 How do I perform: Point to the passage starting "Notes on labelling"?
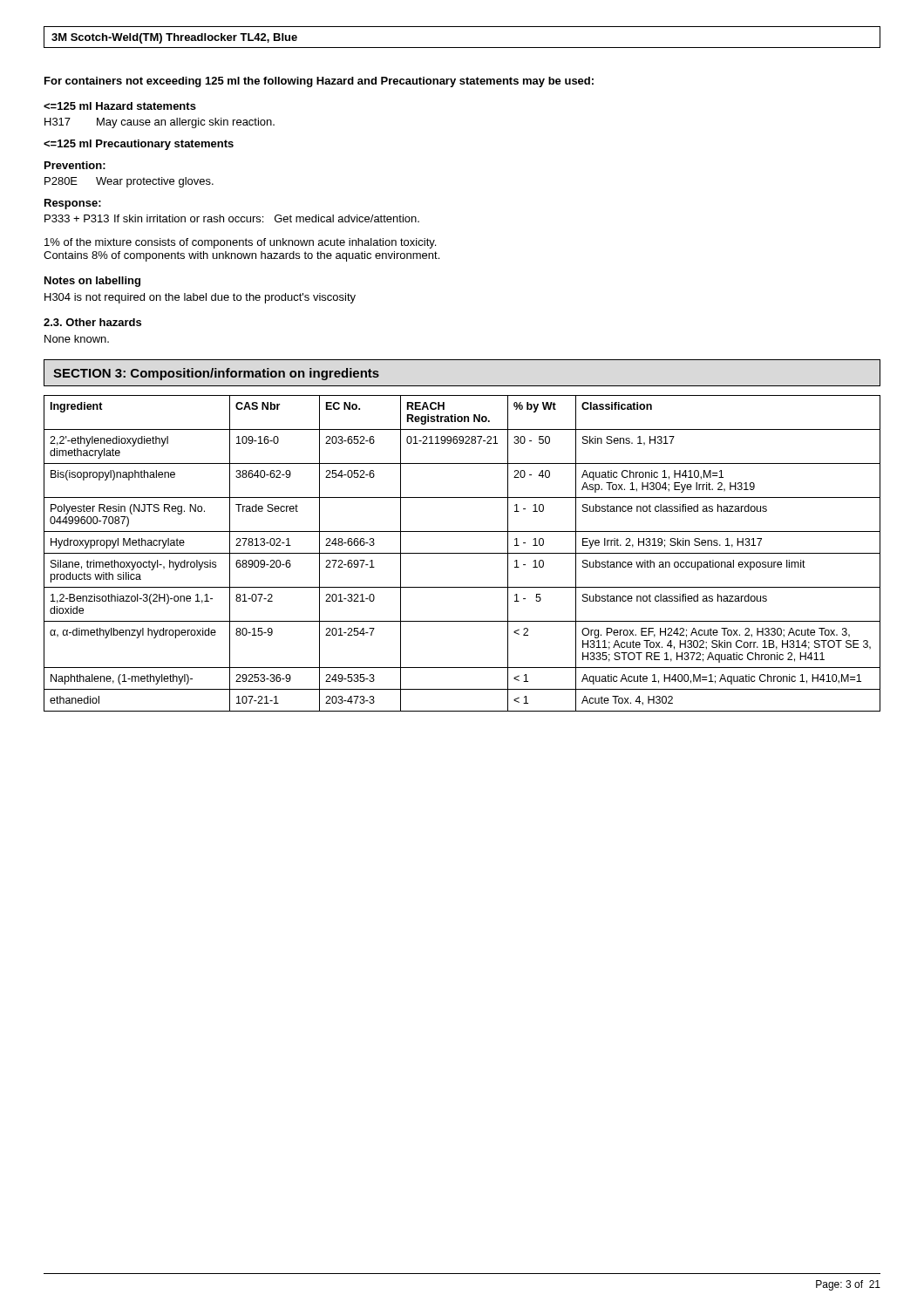pyautogui.click(x=92, y=280)
